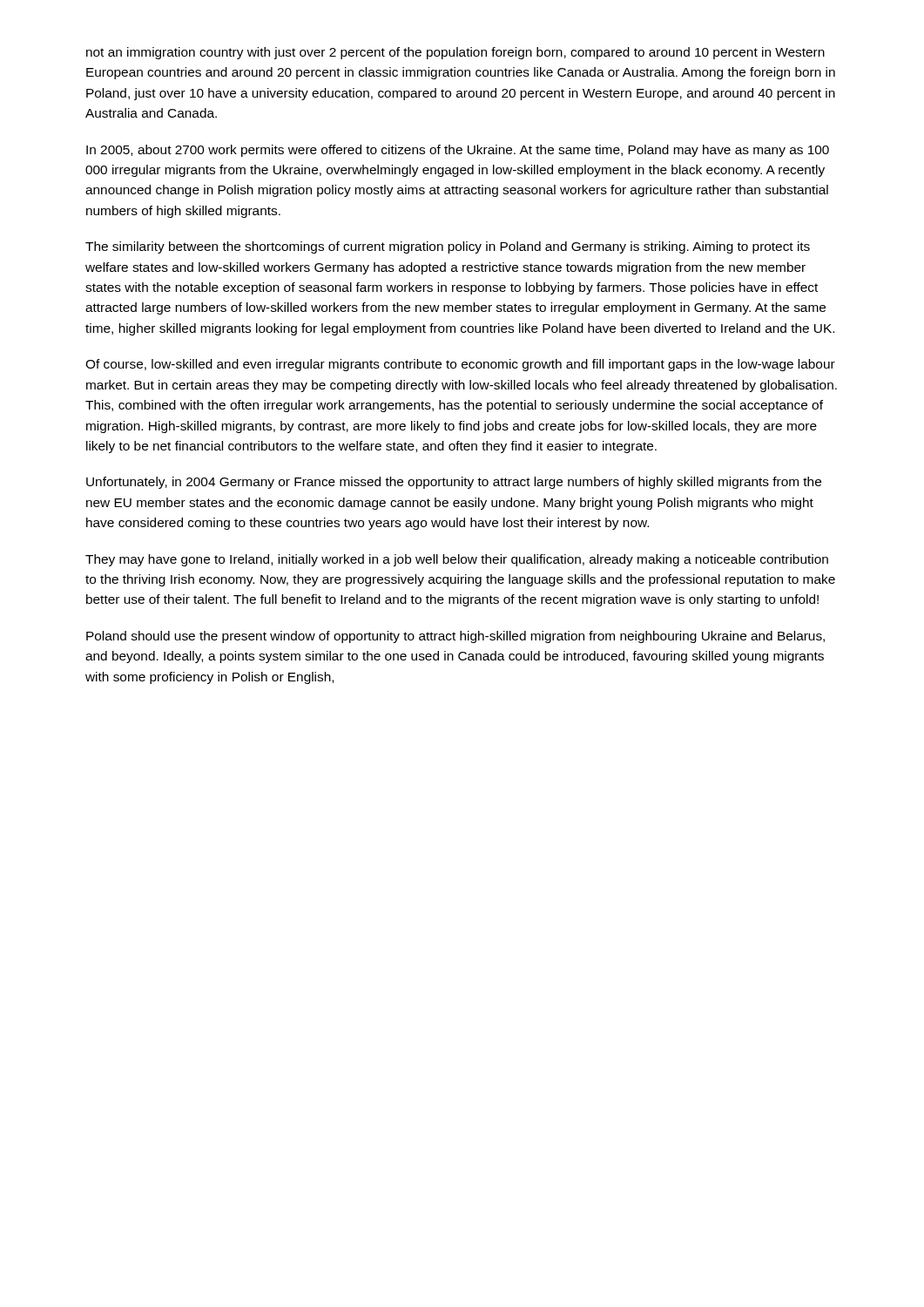Viewport: 924px width, 1307px height.
Task: Locate the block of text that opens with "The similarity between"
Action: pyautogui.click(x=460, y=287)
